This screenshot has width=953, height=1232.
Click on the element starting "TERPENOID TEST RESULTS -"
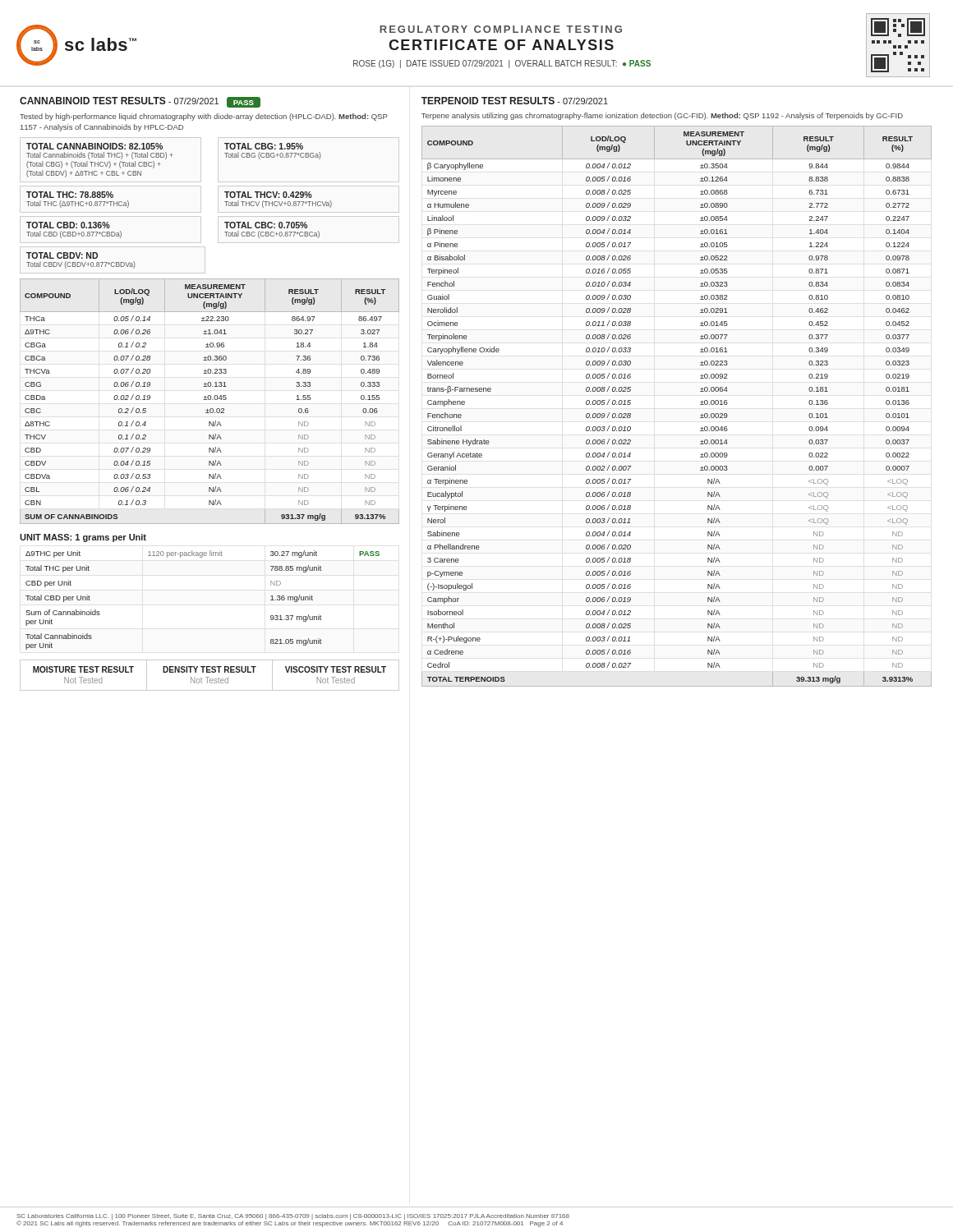(x=515, y=101)
